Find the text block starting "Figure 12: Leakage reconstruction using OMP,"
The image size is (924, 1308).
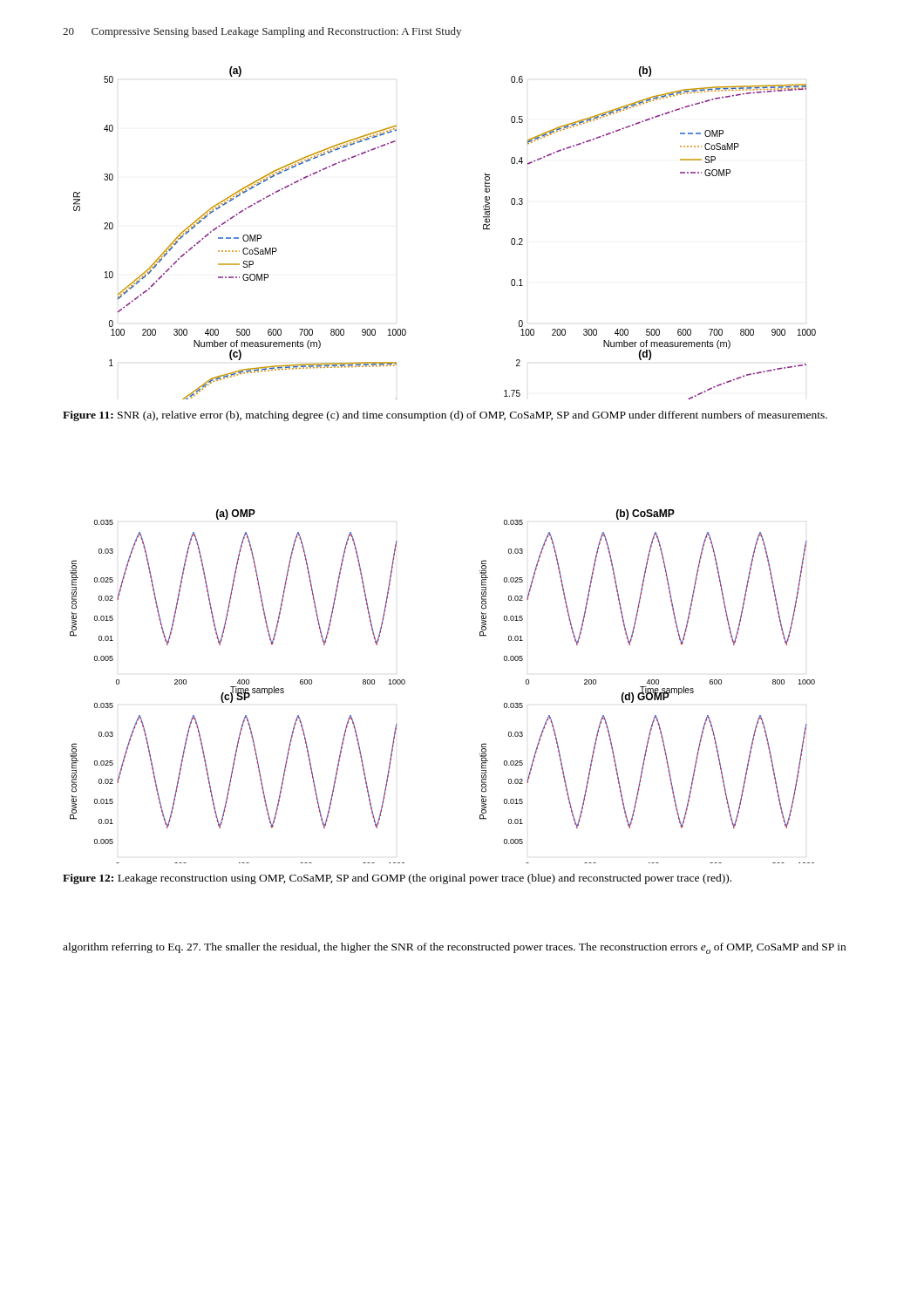(x=398, y=878)
